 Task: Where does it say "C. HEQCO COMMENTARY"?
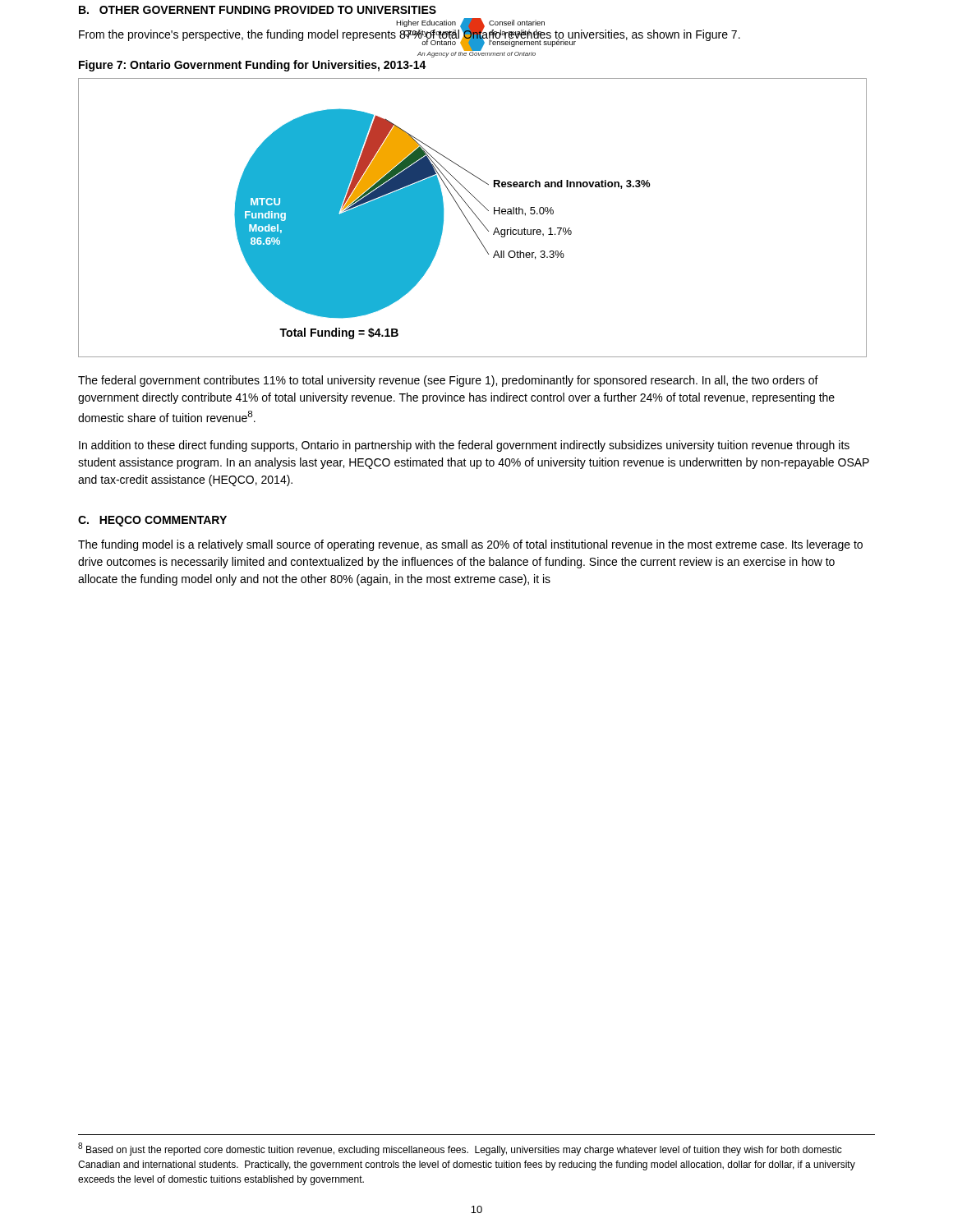coord(152,520)
